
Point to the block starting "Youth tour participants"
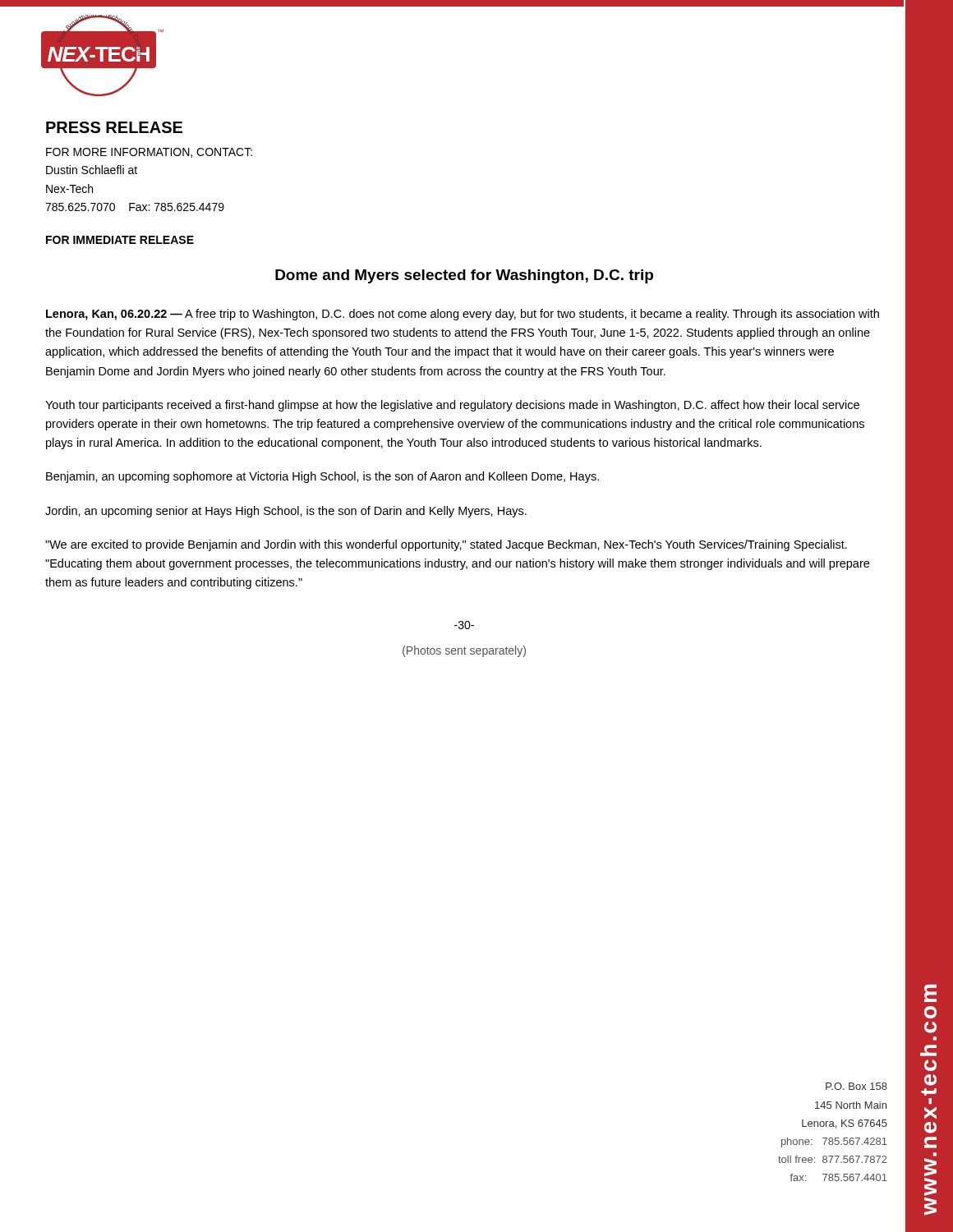tap(455, 424)
